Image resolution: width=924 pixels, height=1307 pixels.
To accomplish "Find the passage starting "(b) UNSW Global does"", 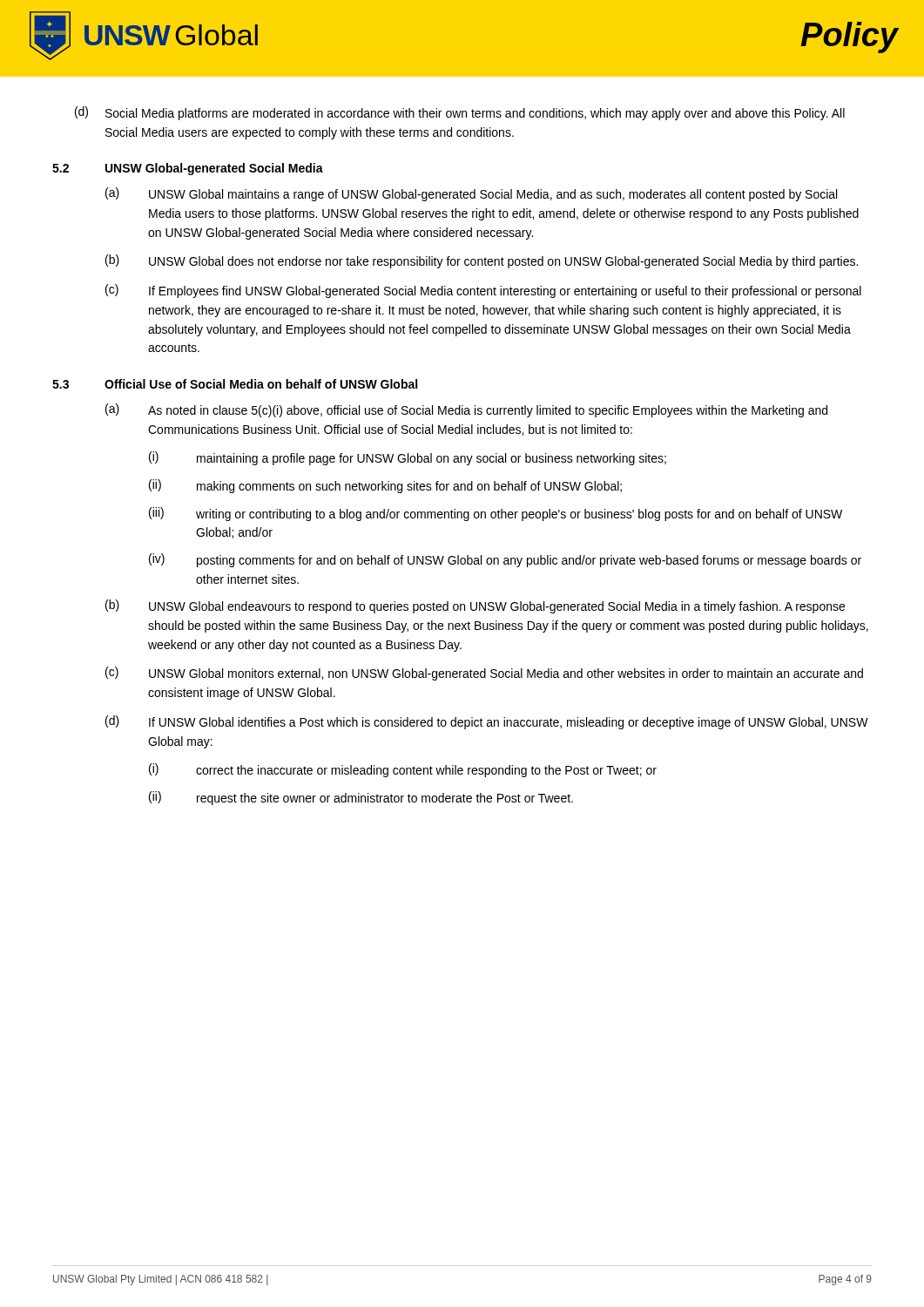I will coord(488,263).
